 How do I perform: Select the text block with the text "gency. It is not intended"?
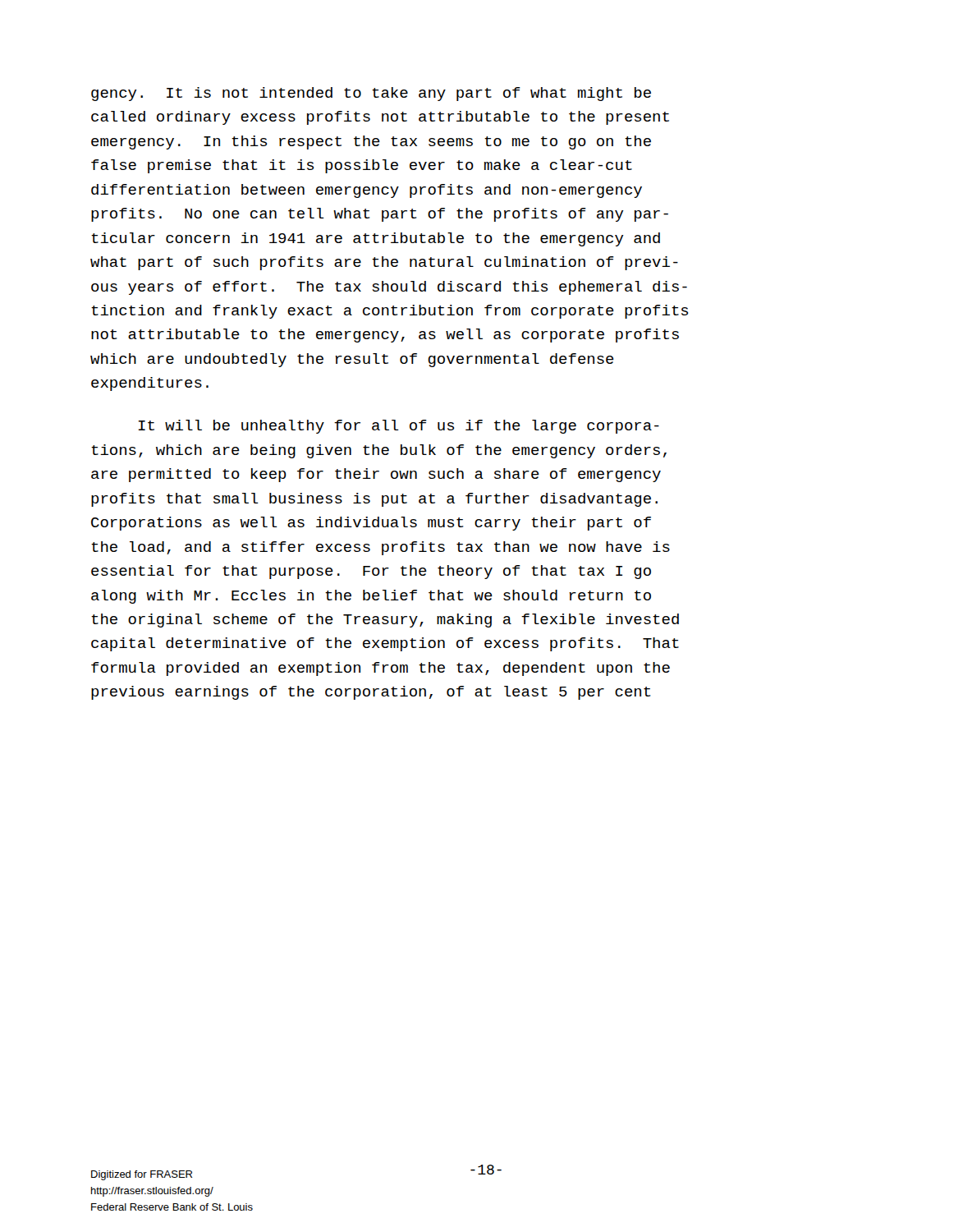pos(390,239)
